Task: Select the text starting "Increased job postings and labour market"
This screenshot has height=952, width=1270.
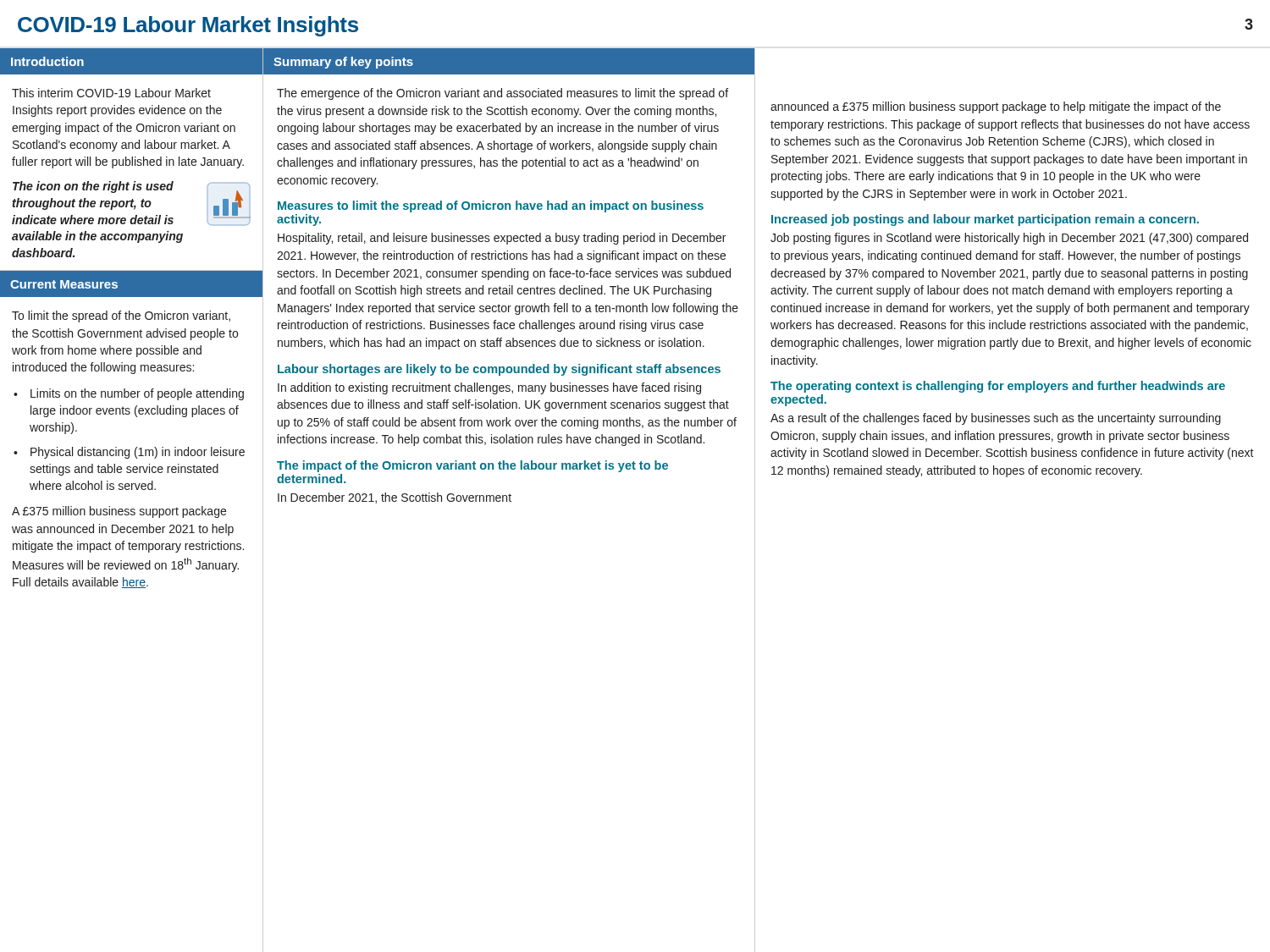Action: pos(985,220)
